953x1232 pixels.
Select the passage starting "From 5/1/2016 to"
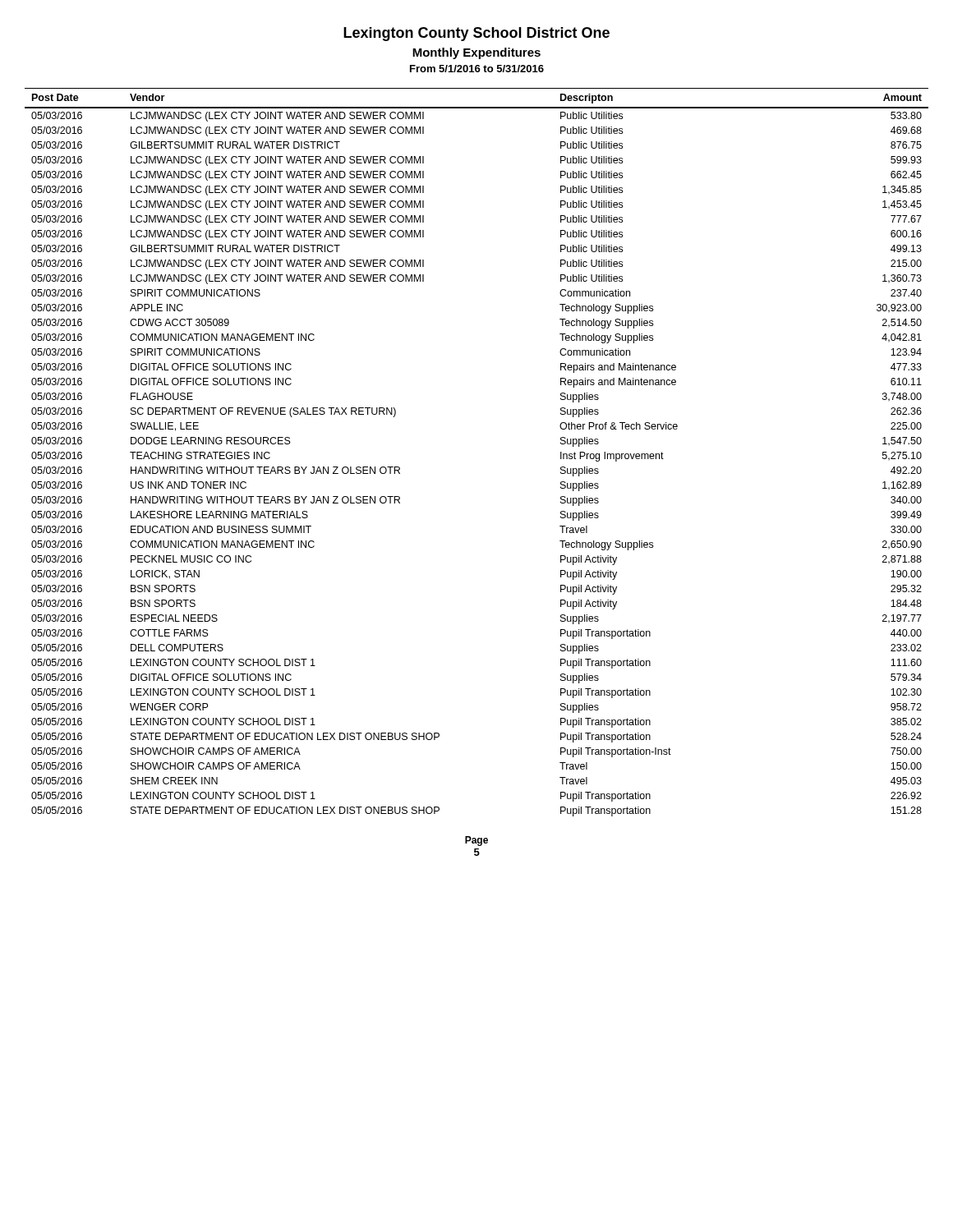[476, 69]
